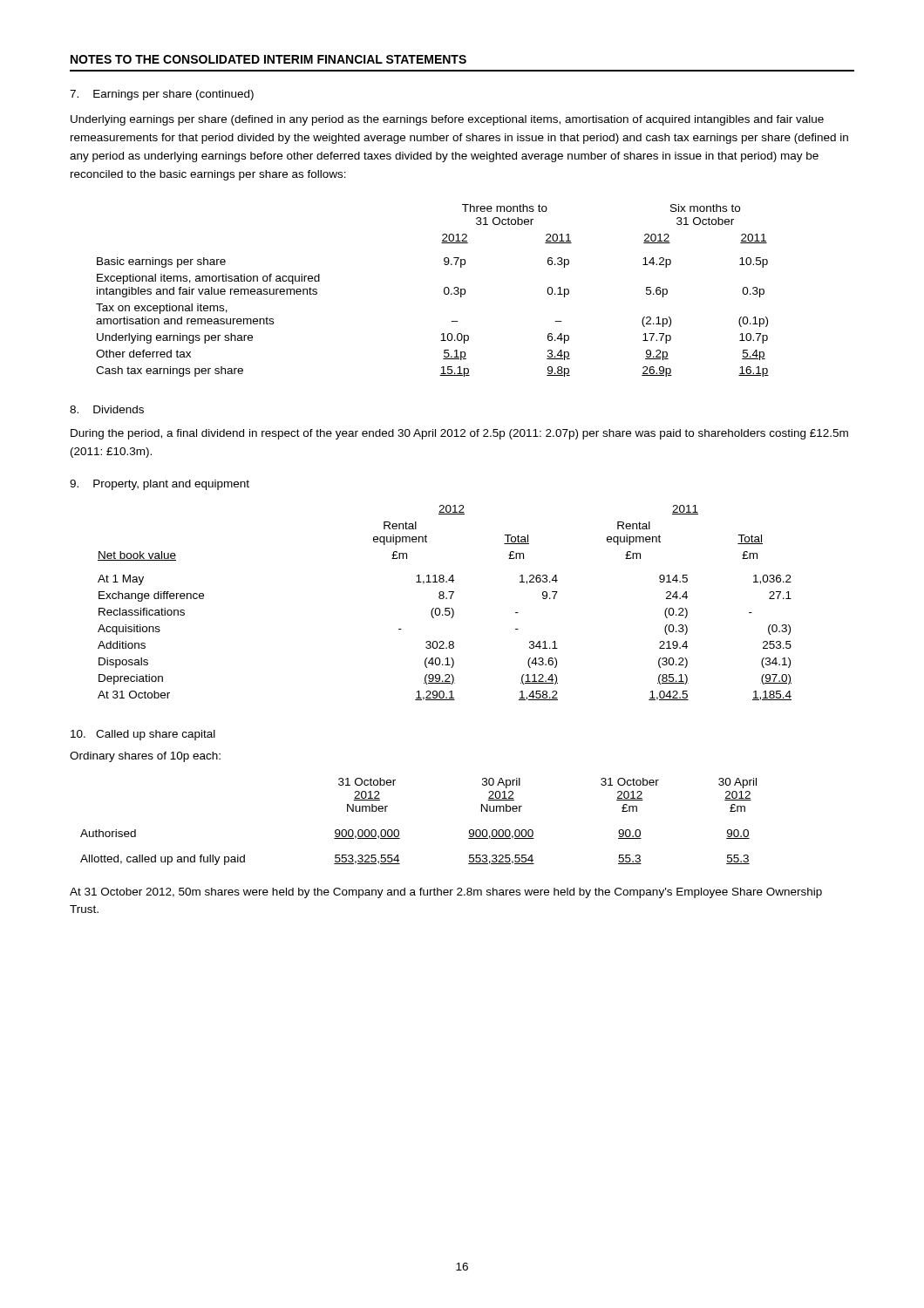Click on the table containing "31 October 2012 Number"
The image size is (924, 1308).
462,820
